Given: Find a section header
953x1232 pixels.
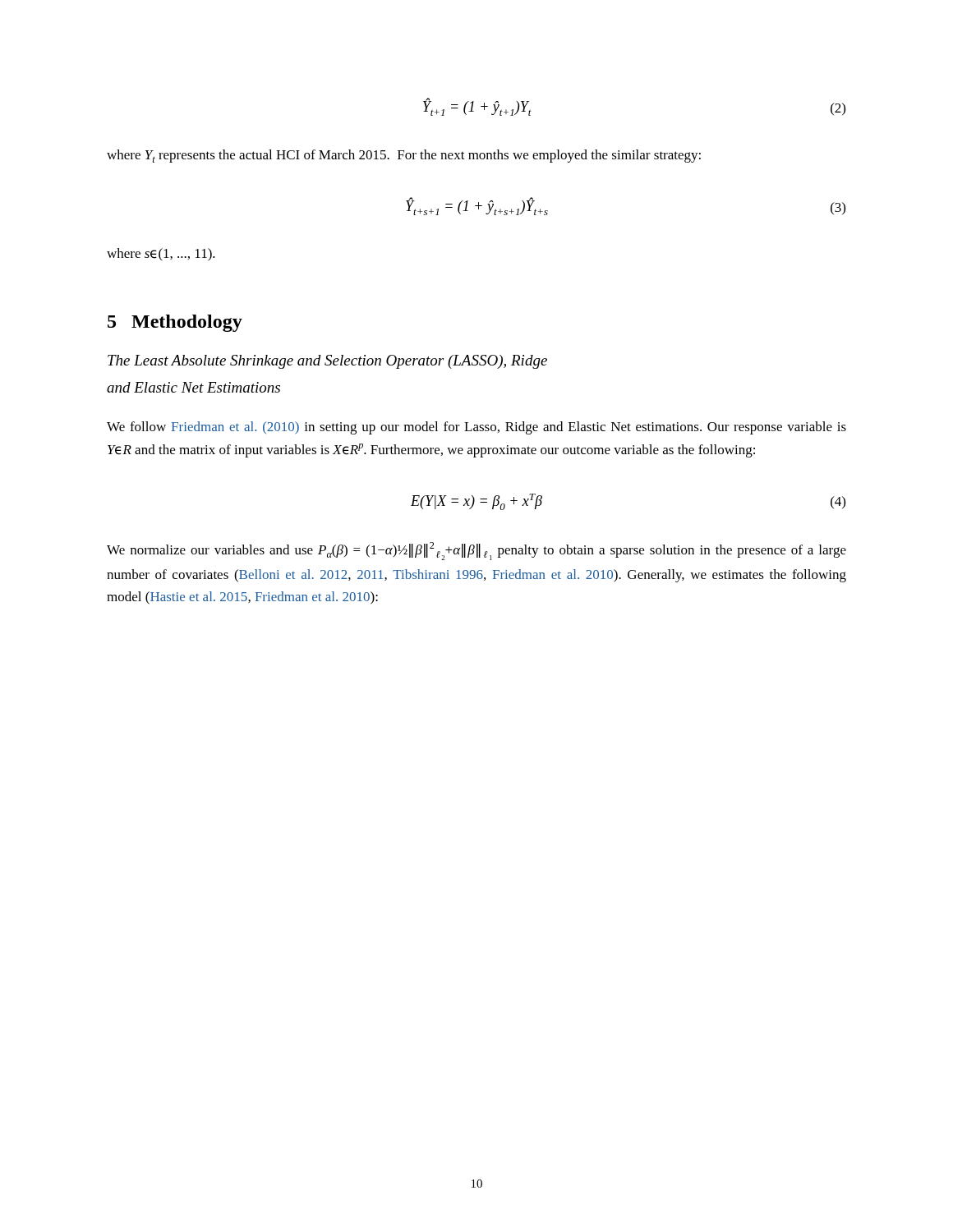Looking at the screenshot, I should (174, 321).
